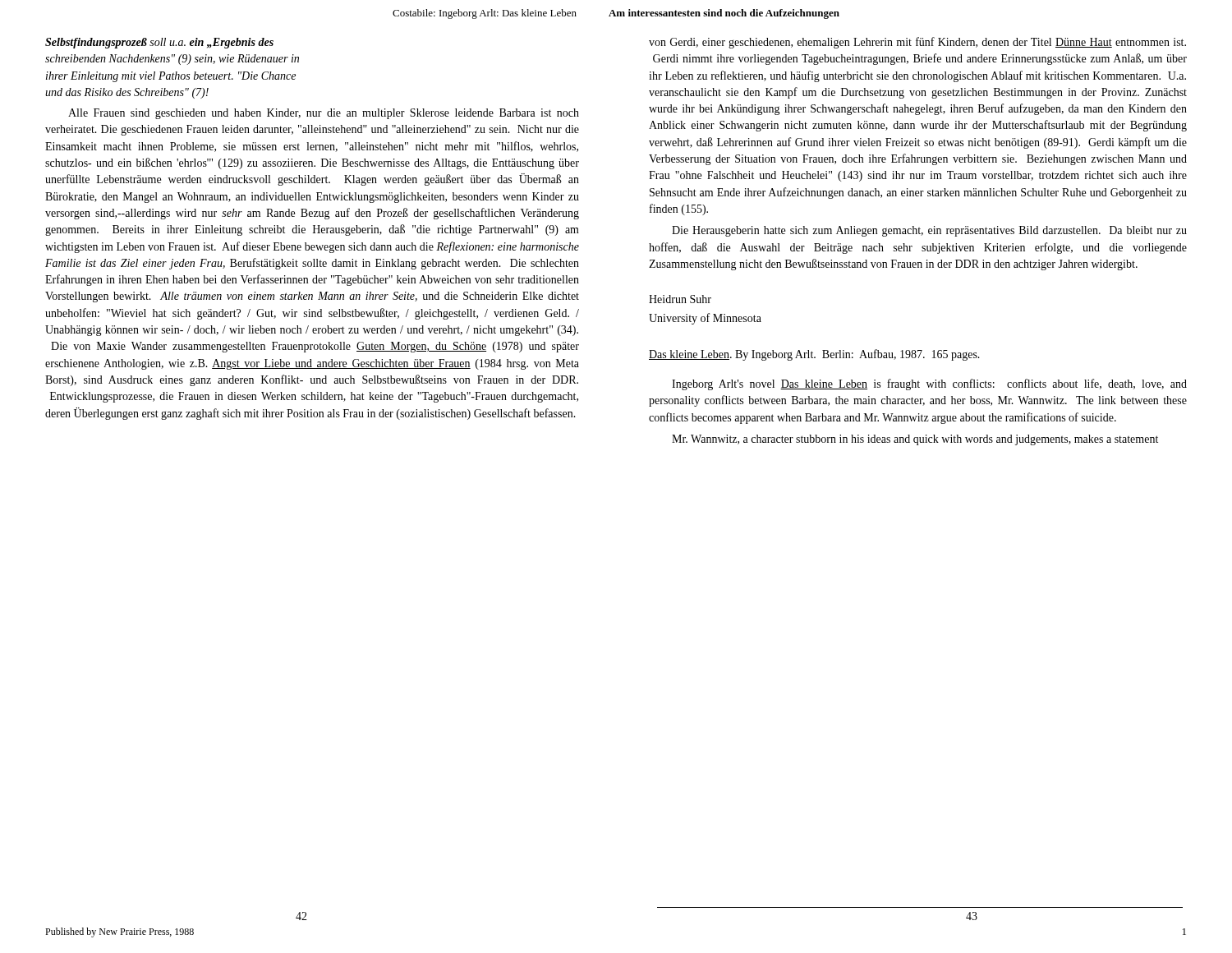Image resolution: width=1232 pixels, height=953 pixels.
Task: Select the block starting "Ingeborg Arlt's novel Das kleine Leben is"
Action: tap(918, 412)
